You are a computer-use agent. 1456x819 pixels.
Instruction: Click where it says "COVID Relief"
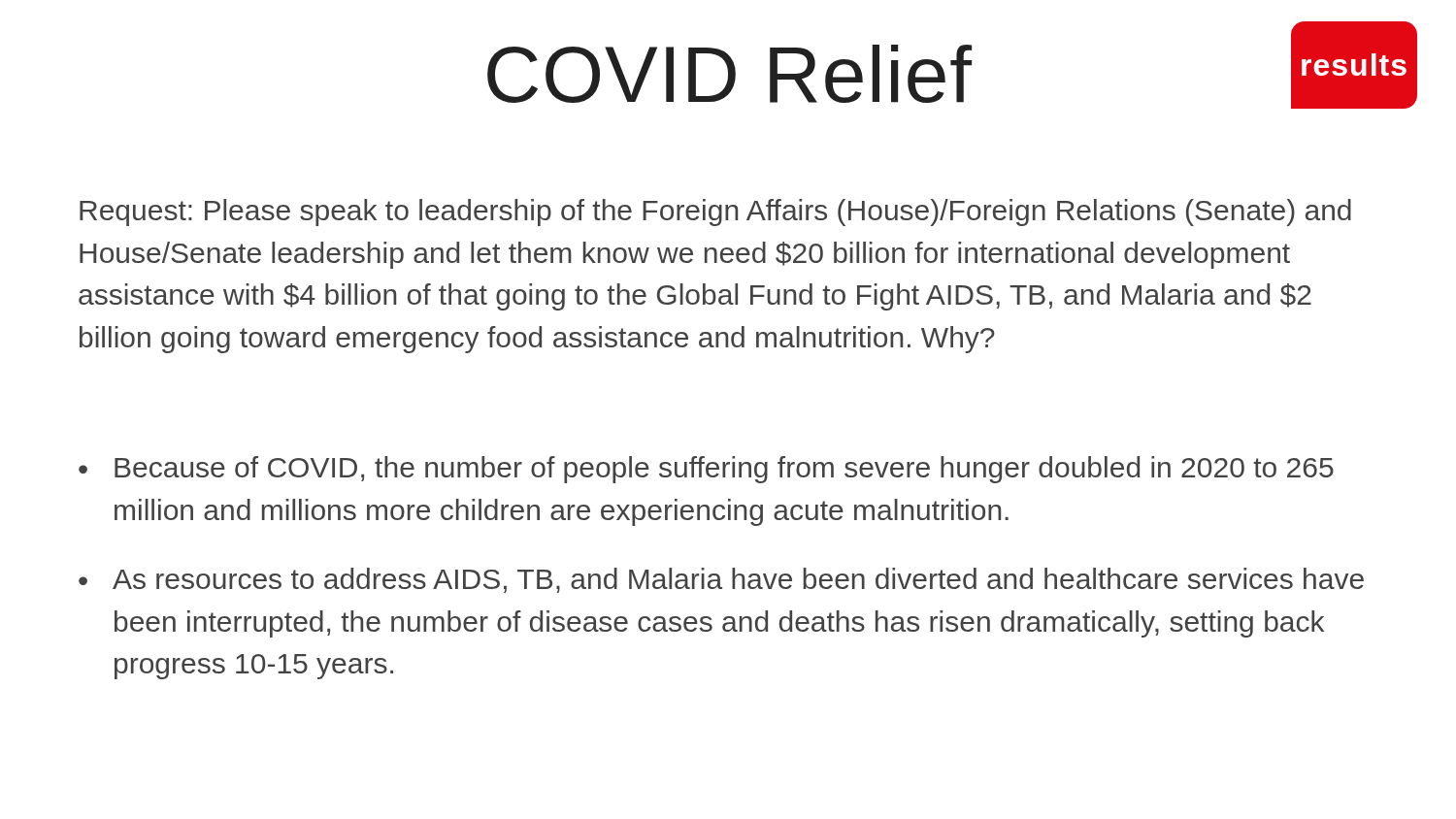[x=728, y=74]
